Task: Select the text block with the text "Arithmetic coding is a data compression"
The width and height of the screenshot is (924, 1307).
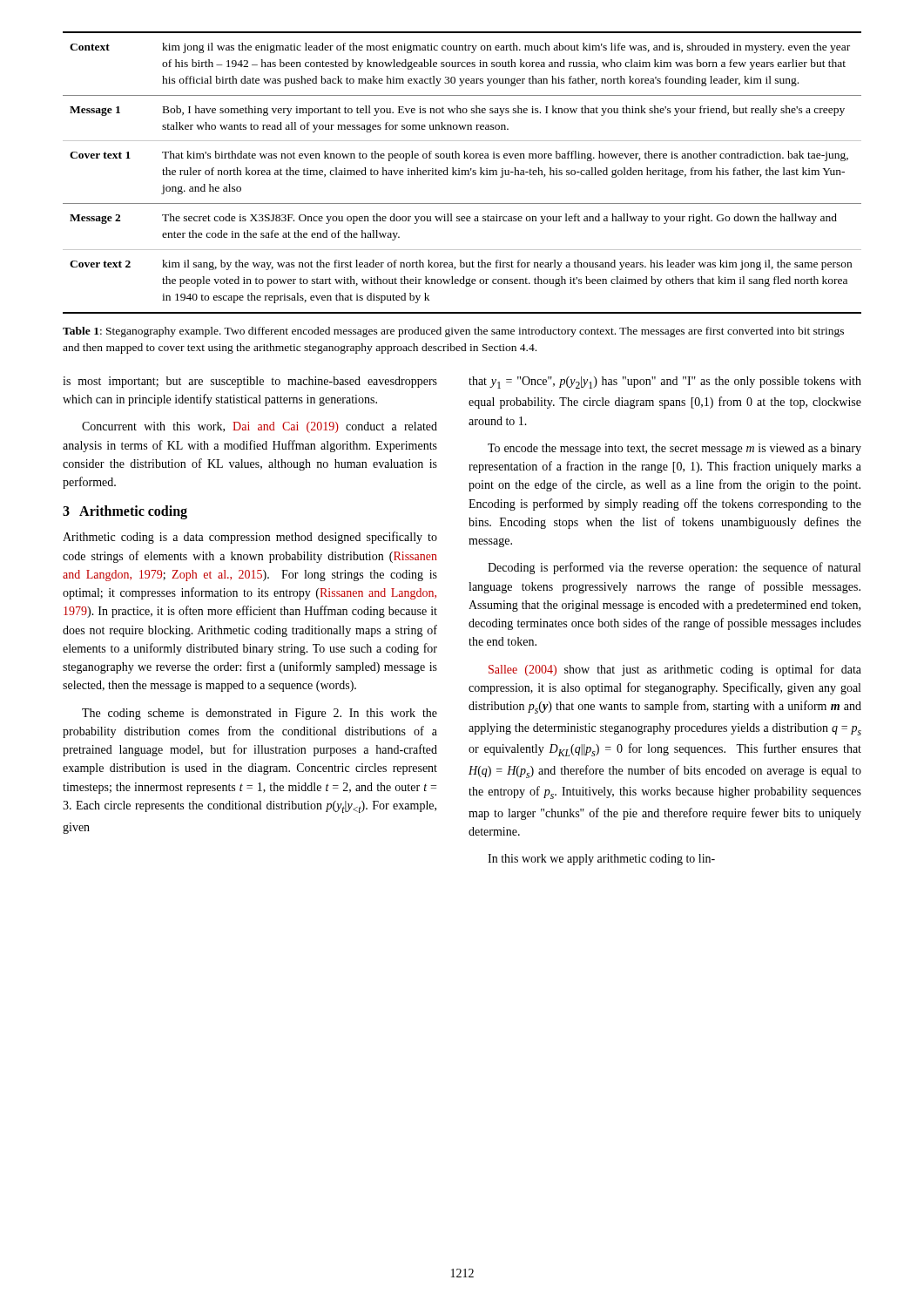Action: pos(250,682)
